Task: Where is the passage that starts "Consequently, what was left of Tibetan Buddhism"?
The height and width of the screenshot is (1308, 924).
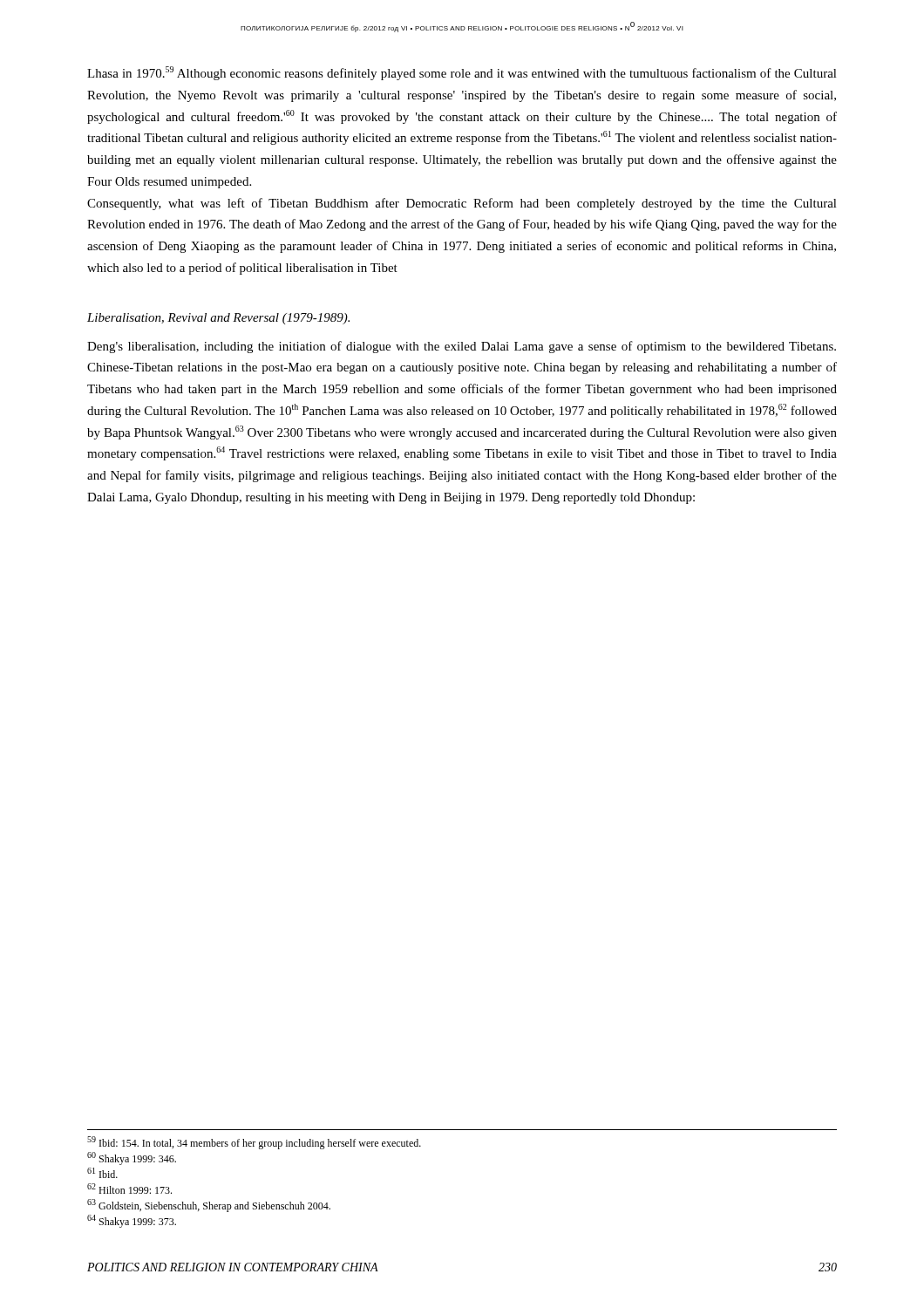Action: 462,235
